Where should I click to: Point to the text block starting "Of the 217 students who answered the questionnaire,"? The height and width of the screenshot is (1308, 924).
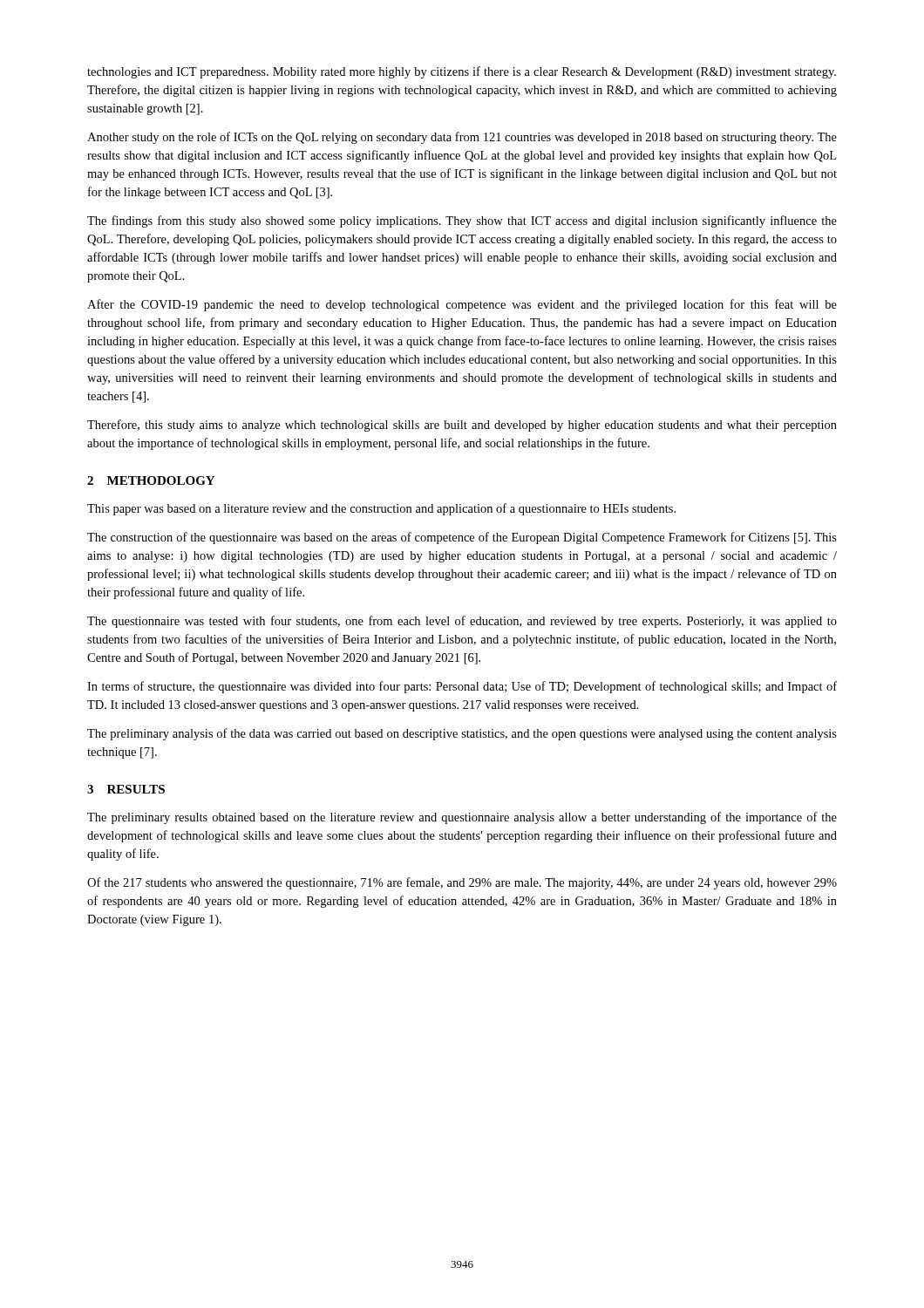tap(462, 901)
